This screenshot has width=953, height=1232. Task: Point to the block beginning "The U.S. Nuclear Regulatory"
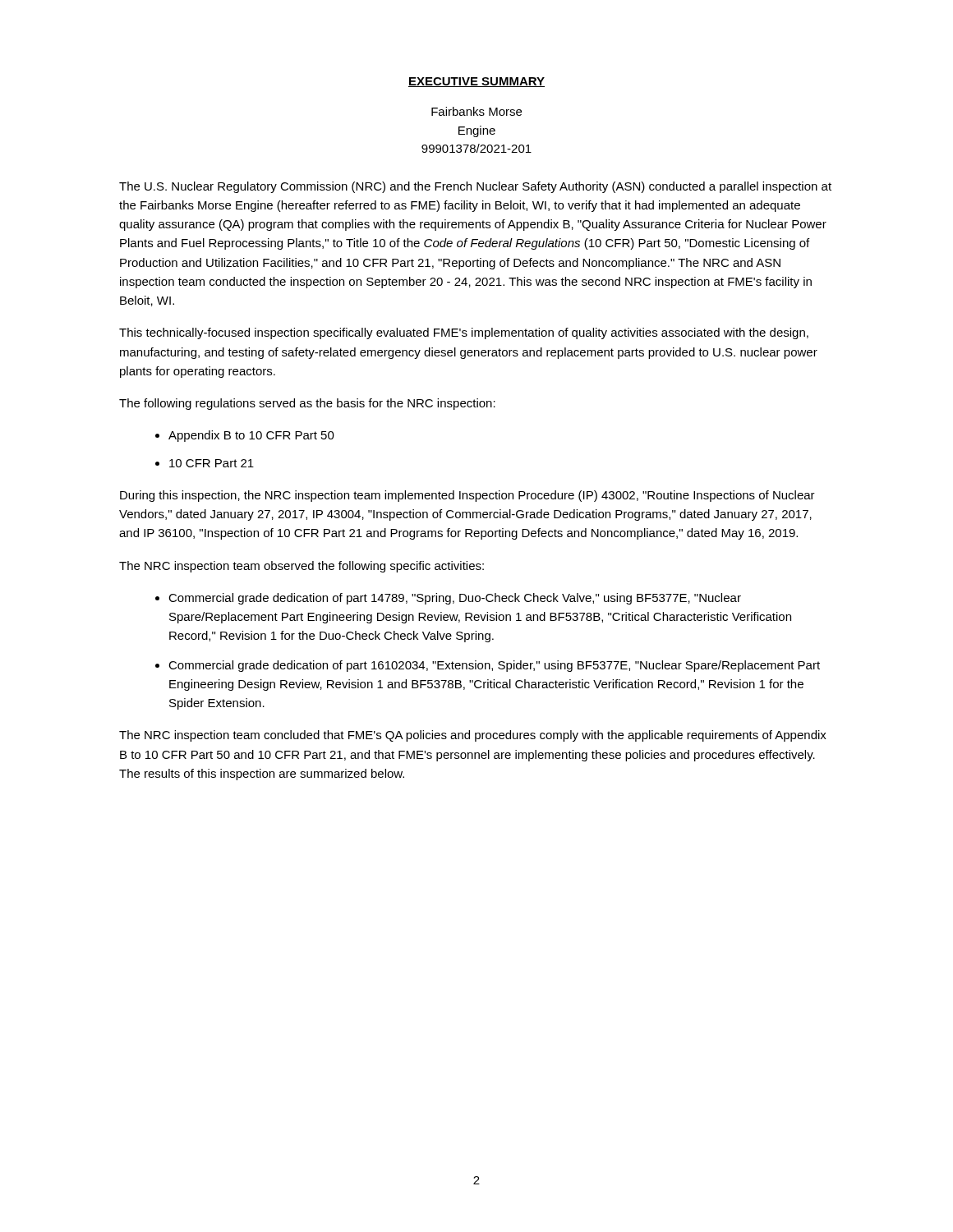[x=476, y=243]
